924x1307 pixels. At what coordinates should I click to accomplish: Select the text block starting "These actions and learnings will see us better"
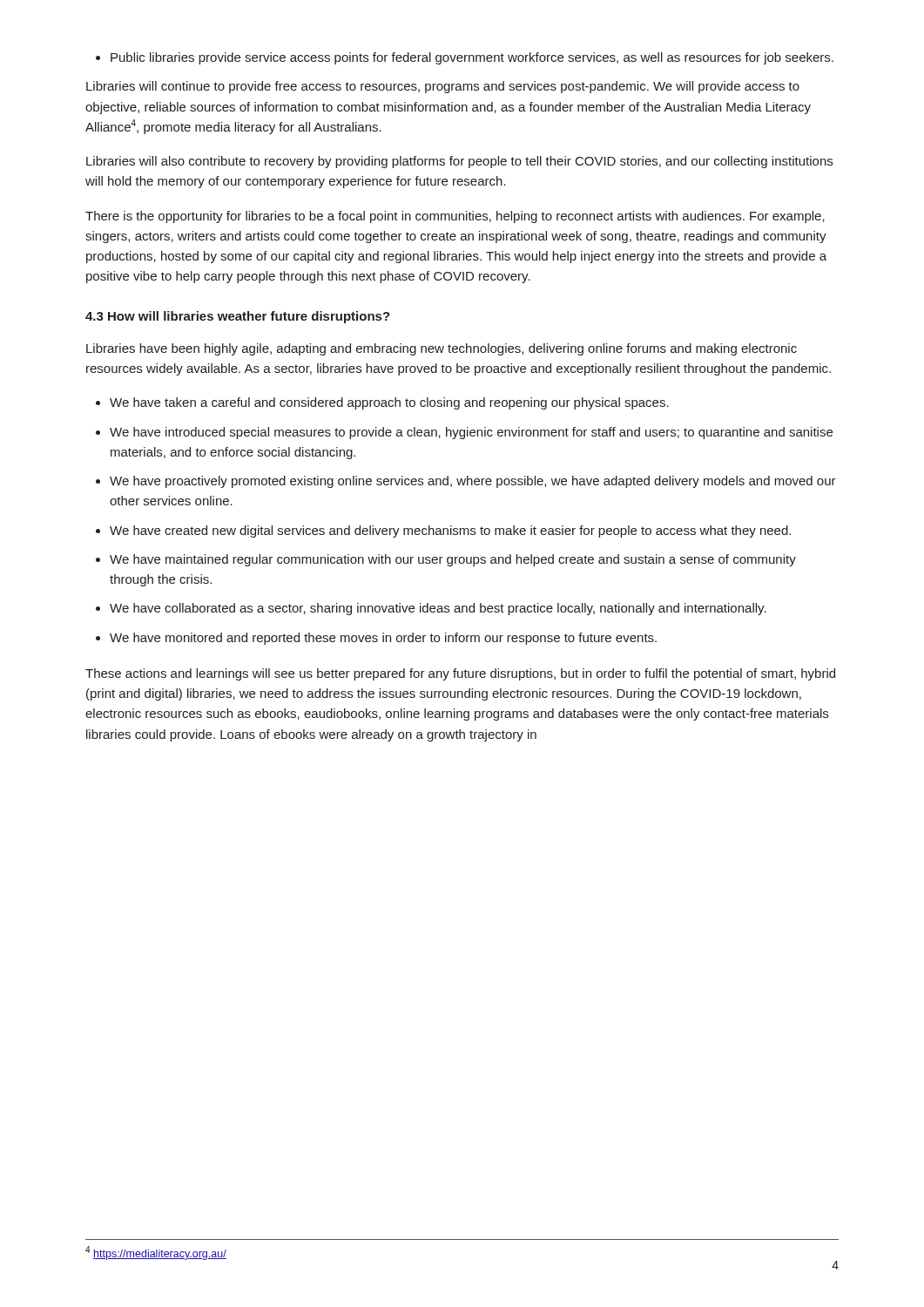coord(462,703)
